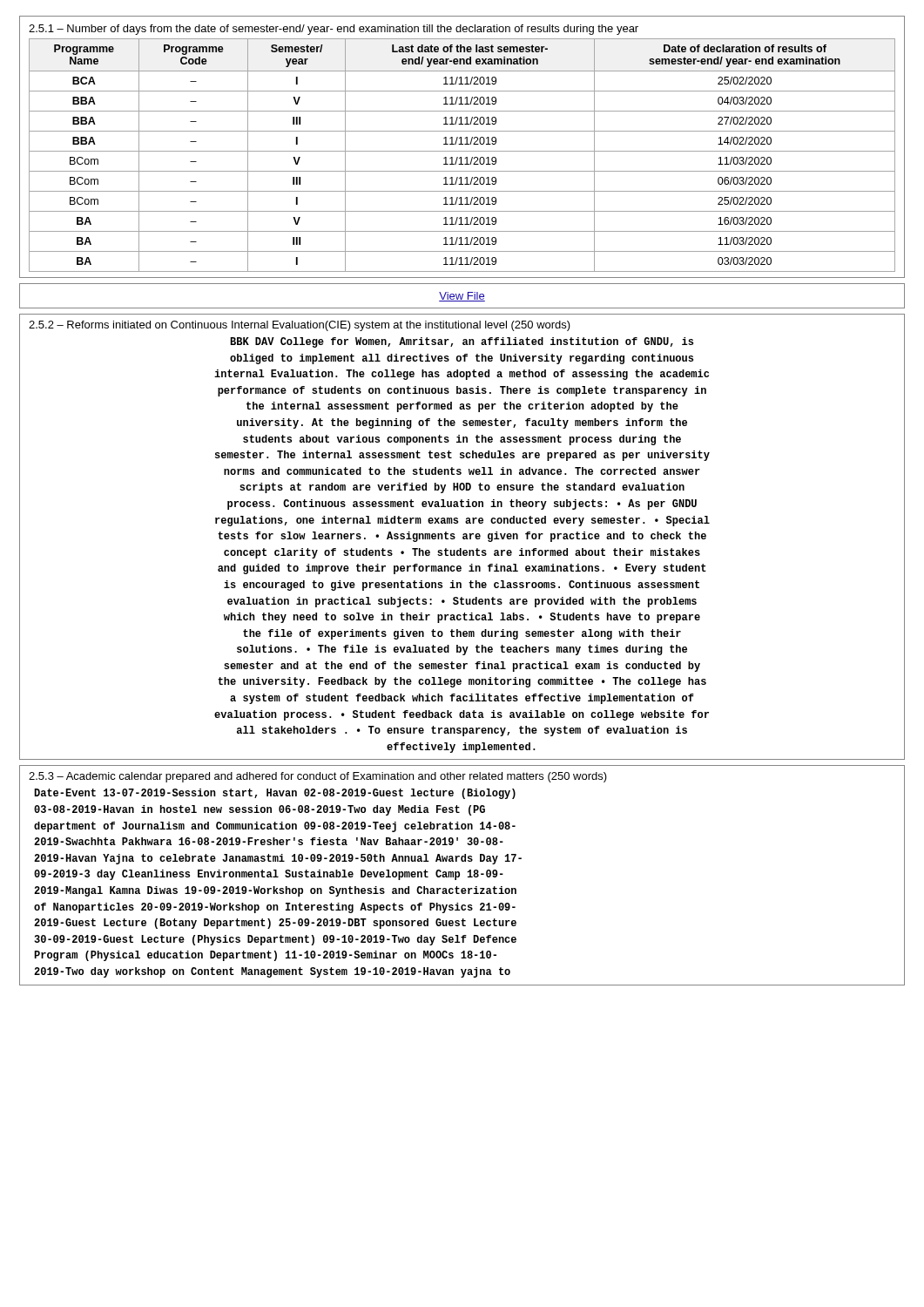This screenshot has height=1307, width=924.
Task: Select the passage starting "5.1 – Number of days from"
Action: click(x=334, y=28)
